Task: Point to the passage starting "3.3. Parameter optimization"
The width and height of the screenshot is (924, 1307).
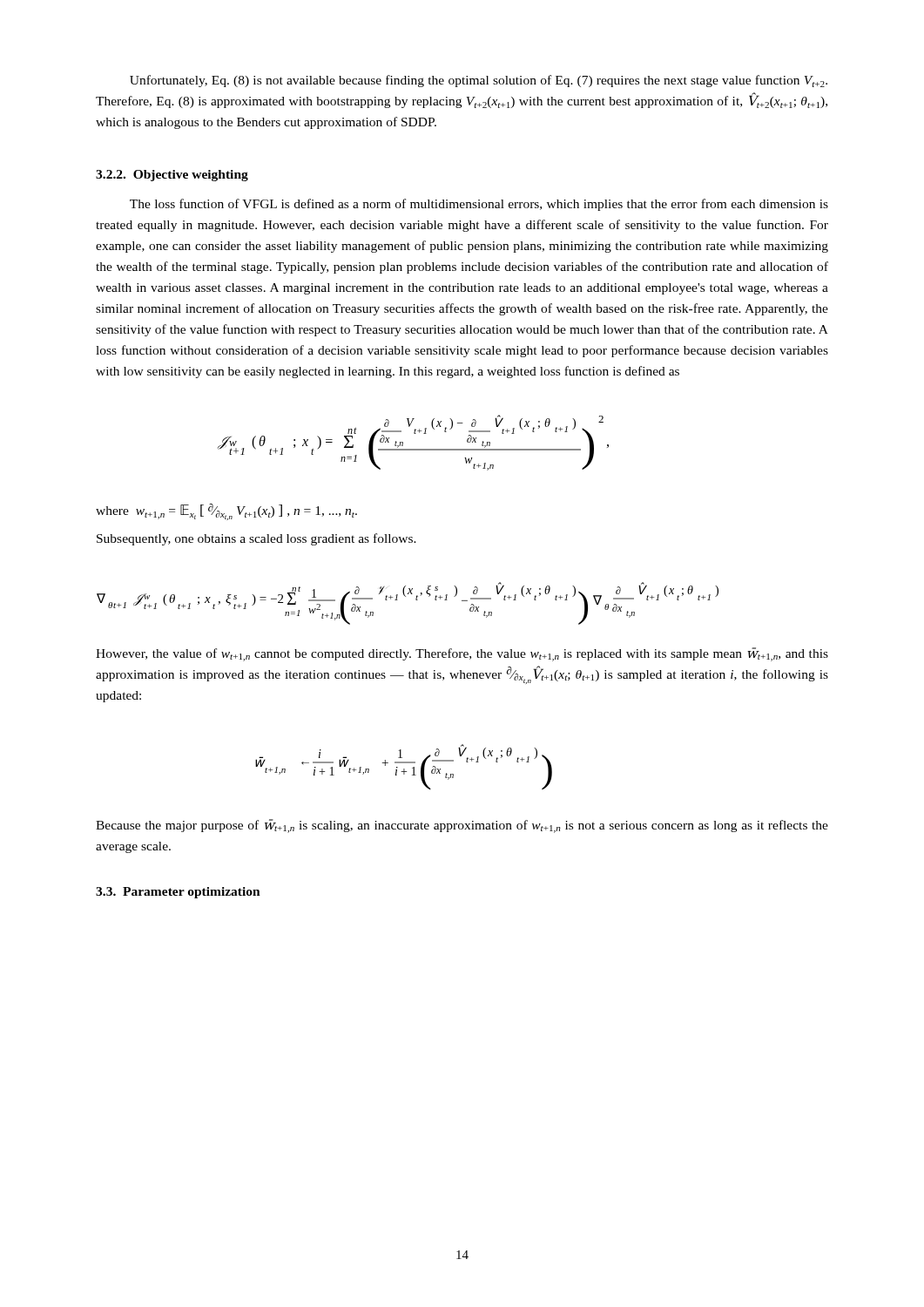Action: tap(178, 891)
